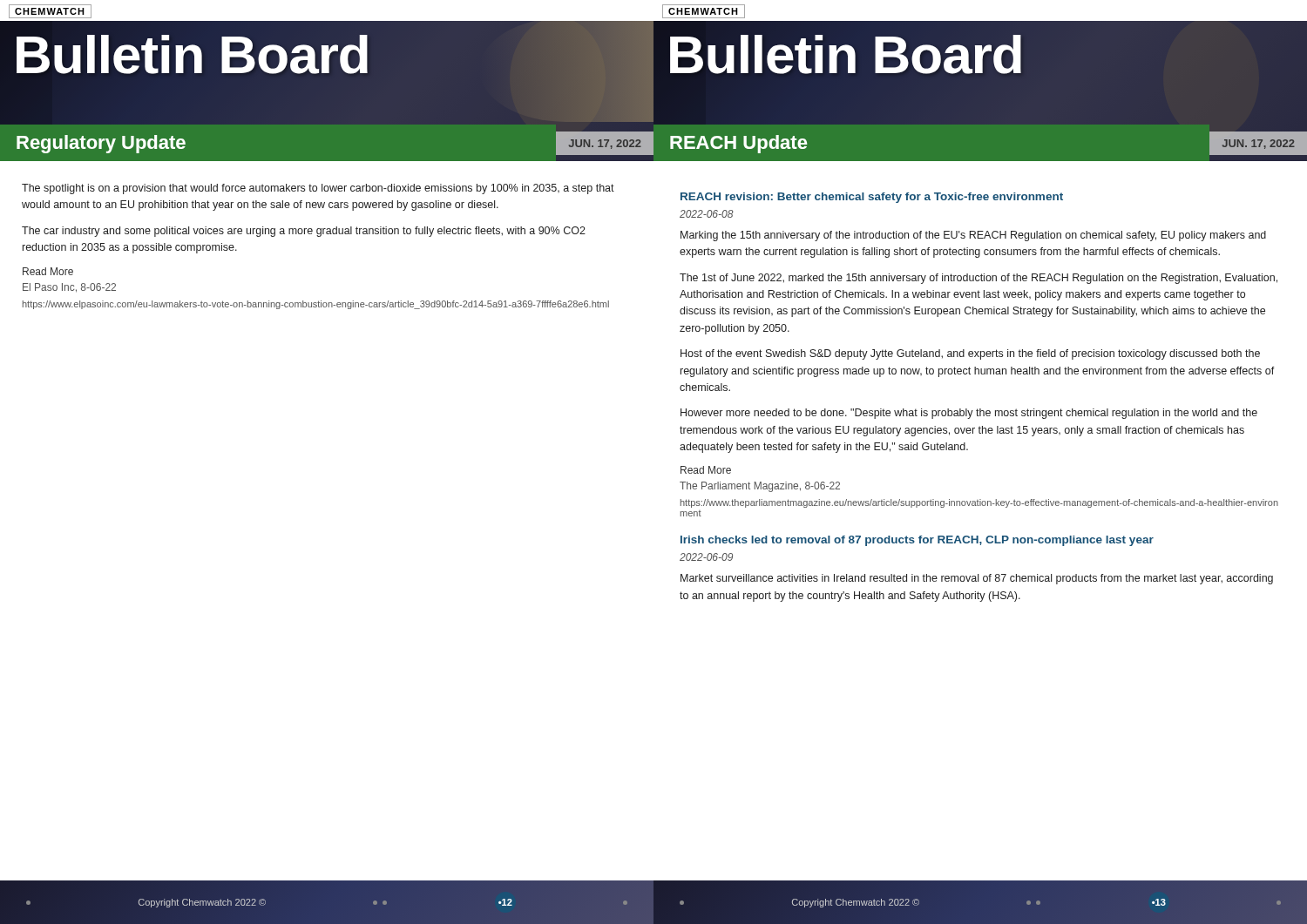Screen dimensions: 924x1307
Task: Click on the text block with the text "Marking the 15th anniversary"
Action: click(x=973, y=243)
